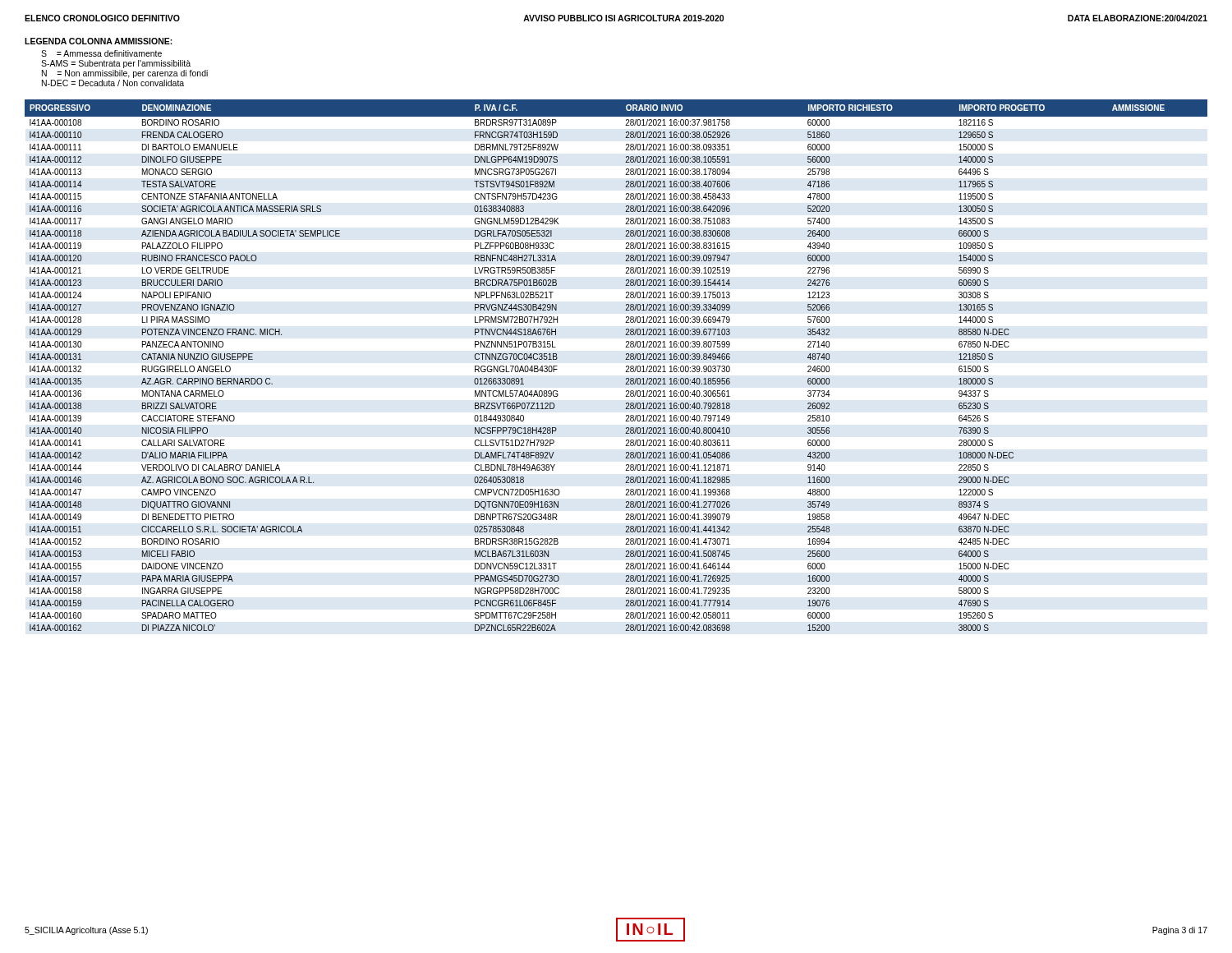Select the passage starting "S-AMS = Subentrata per"
The height and width of the screenshot is (953, 1232).
116,63
